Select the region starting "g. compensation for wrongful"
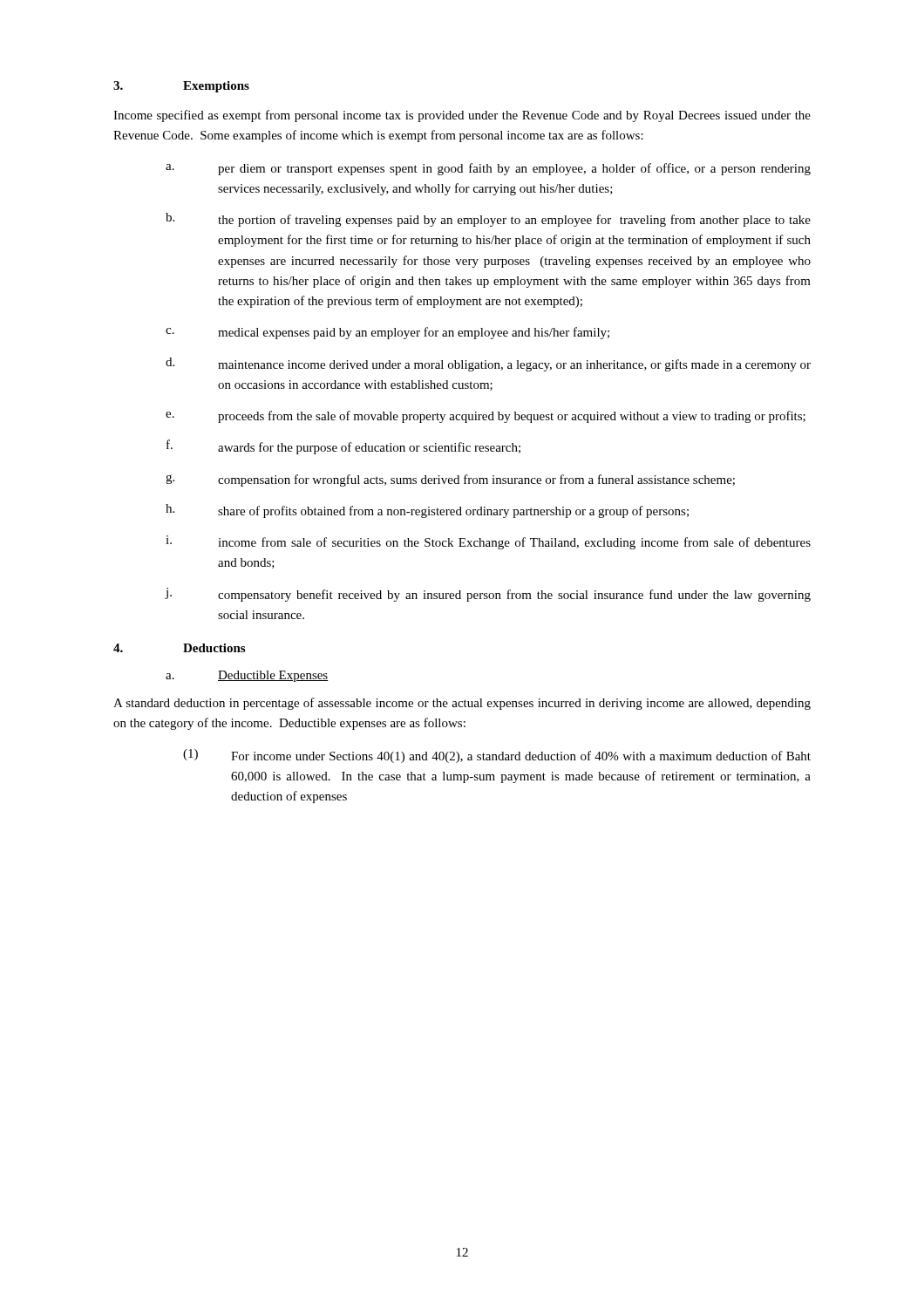The image size is (924, 1308). pyautogui.click(x=488, y=480)
